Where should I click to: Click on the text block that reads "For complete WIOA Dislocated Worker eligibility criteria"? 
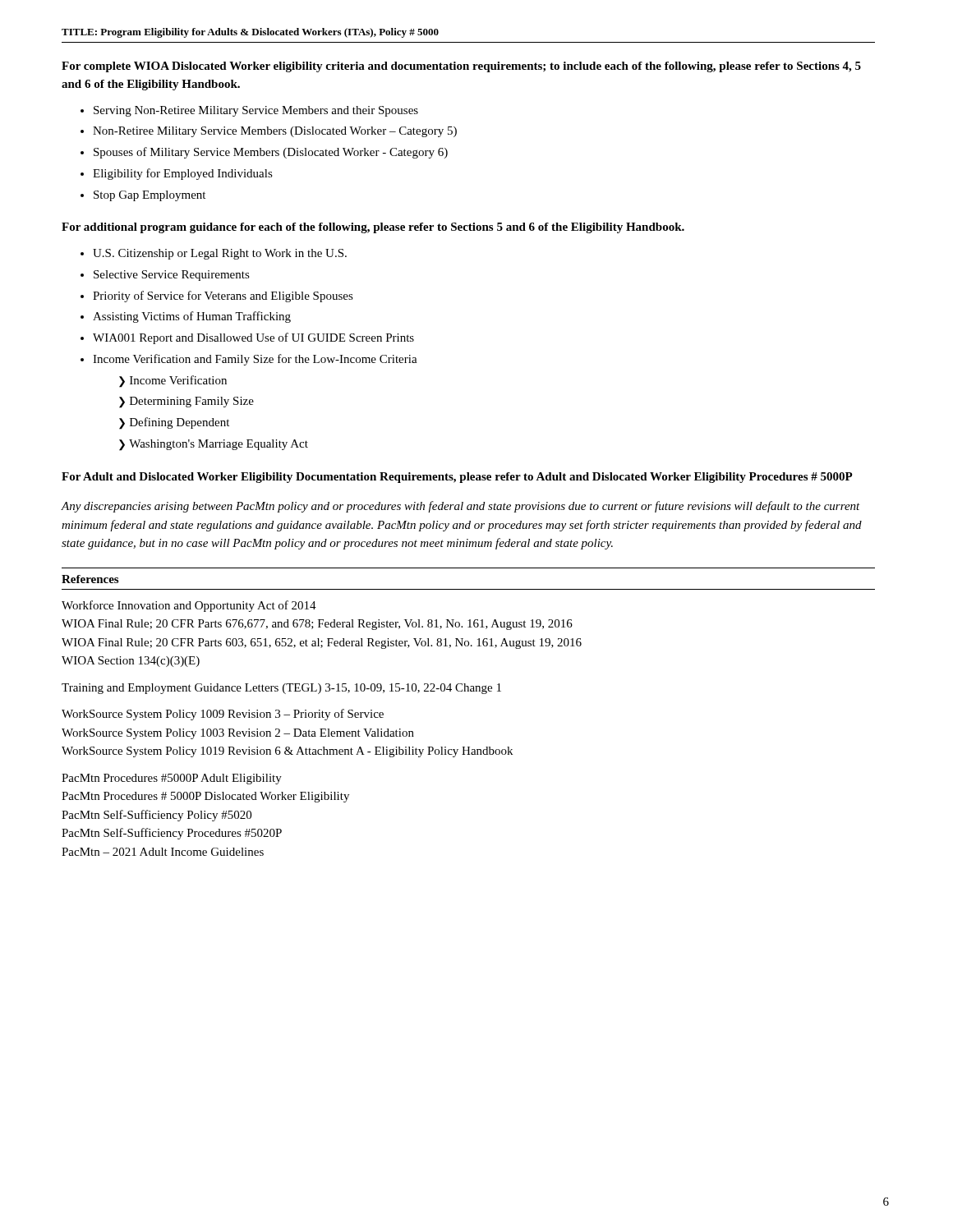coord(461,75)
